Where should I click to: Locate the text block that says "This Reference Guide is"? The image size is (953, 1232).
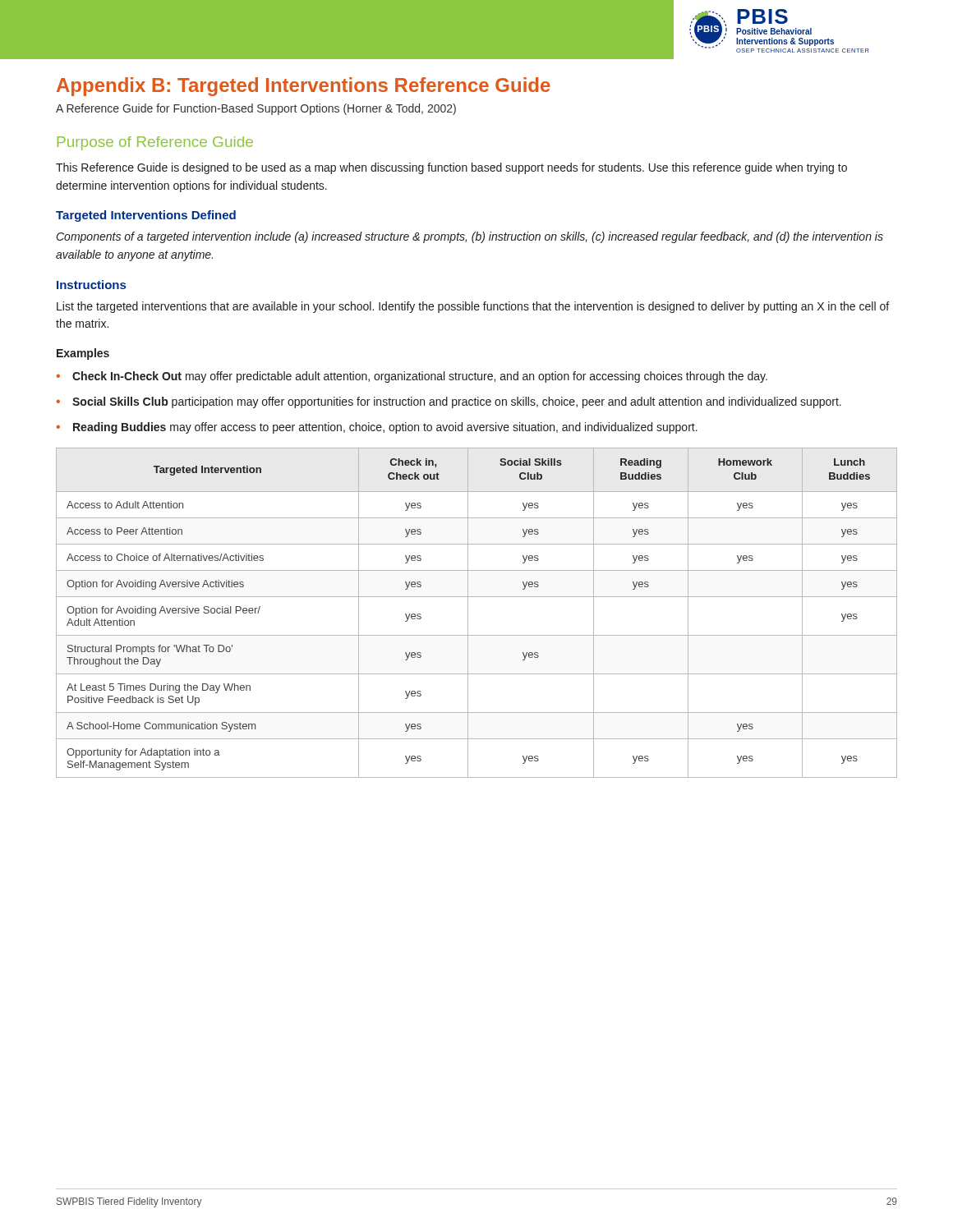(x=476, y=177)
